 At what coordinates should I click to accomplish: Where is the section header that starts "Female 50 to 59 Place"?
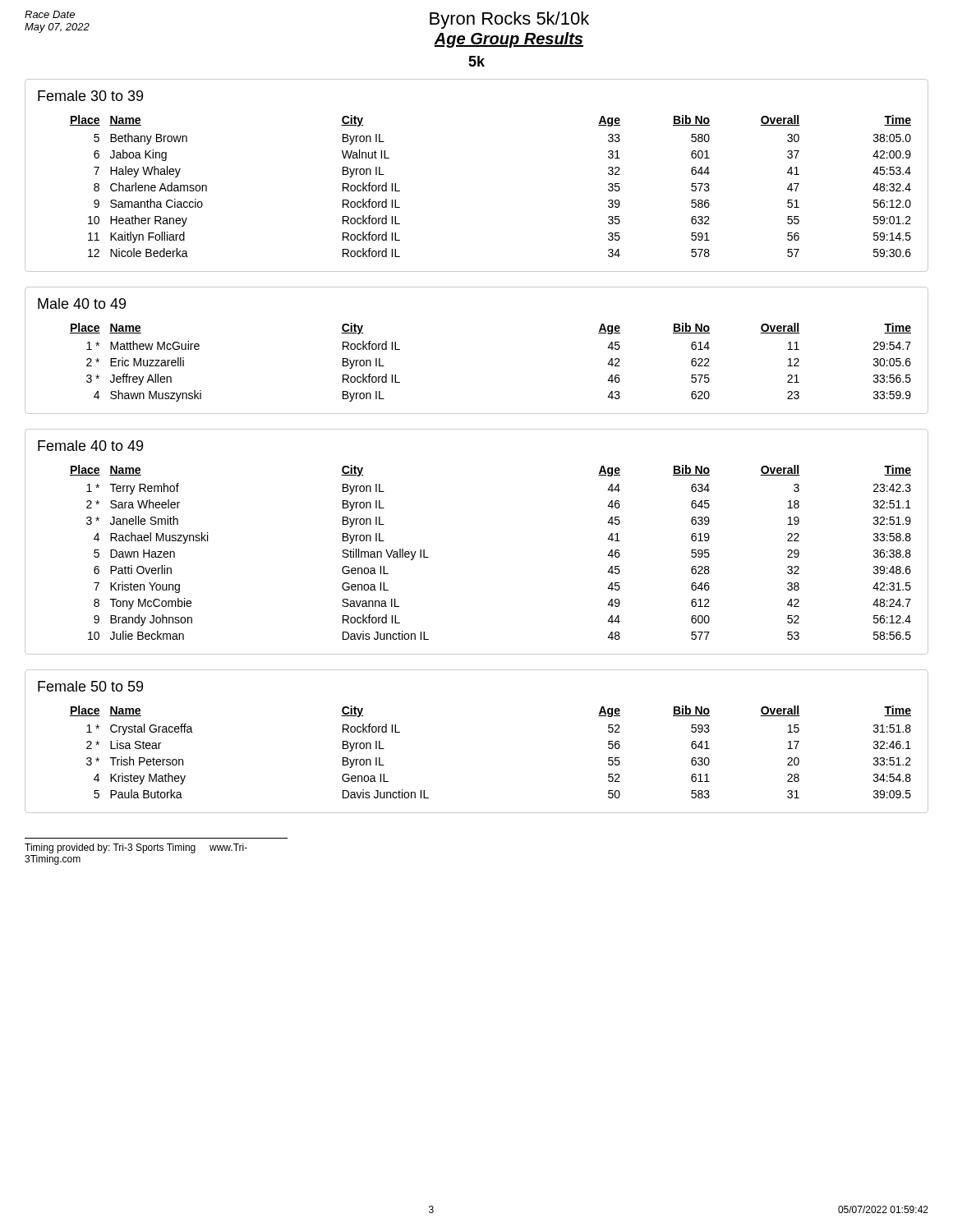[x=90, y=686]
